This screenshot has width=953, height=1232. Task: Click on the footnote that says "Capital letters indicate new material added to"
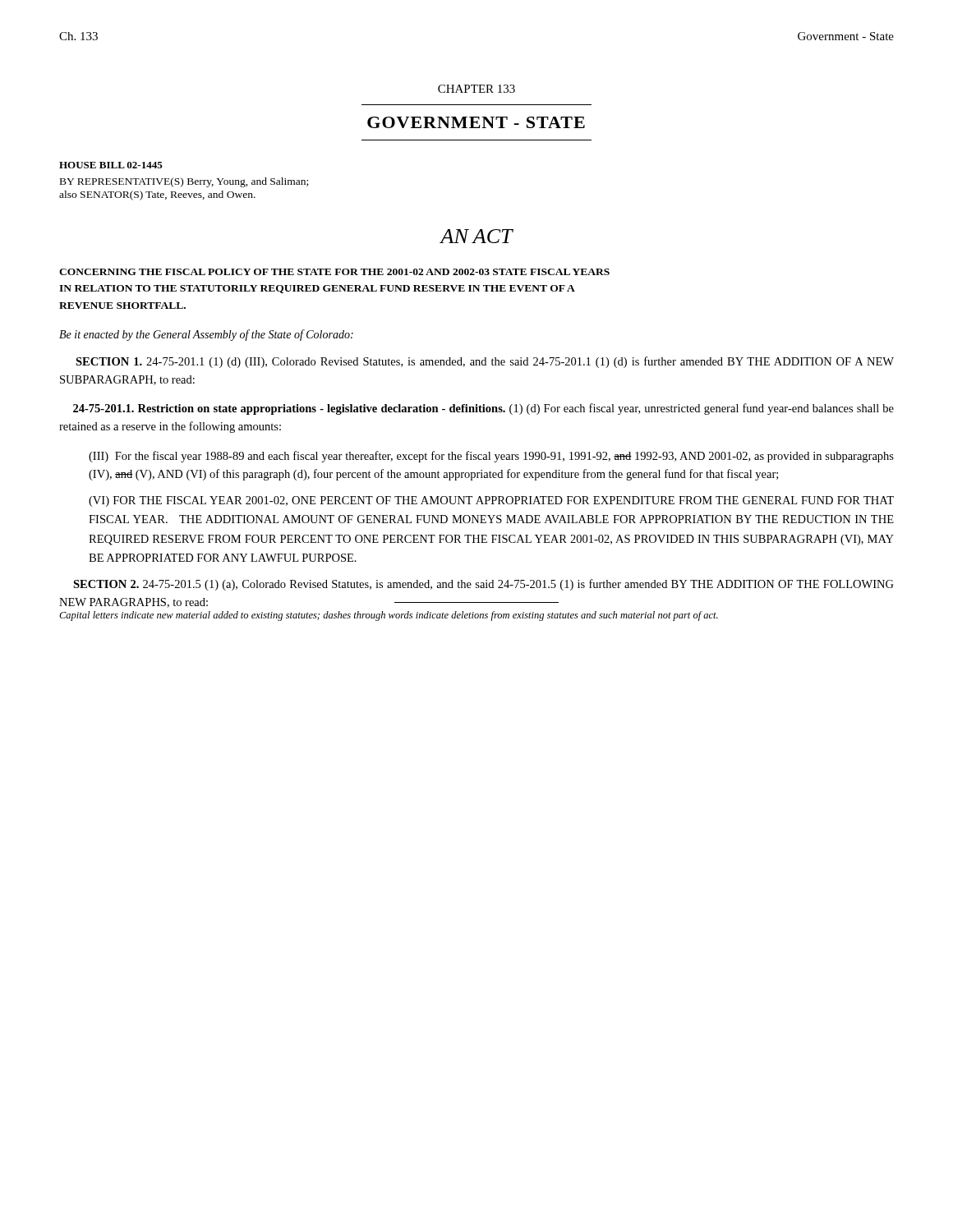(389, 615)
